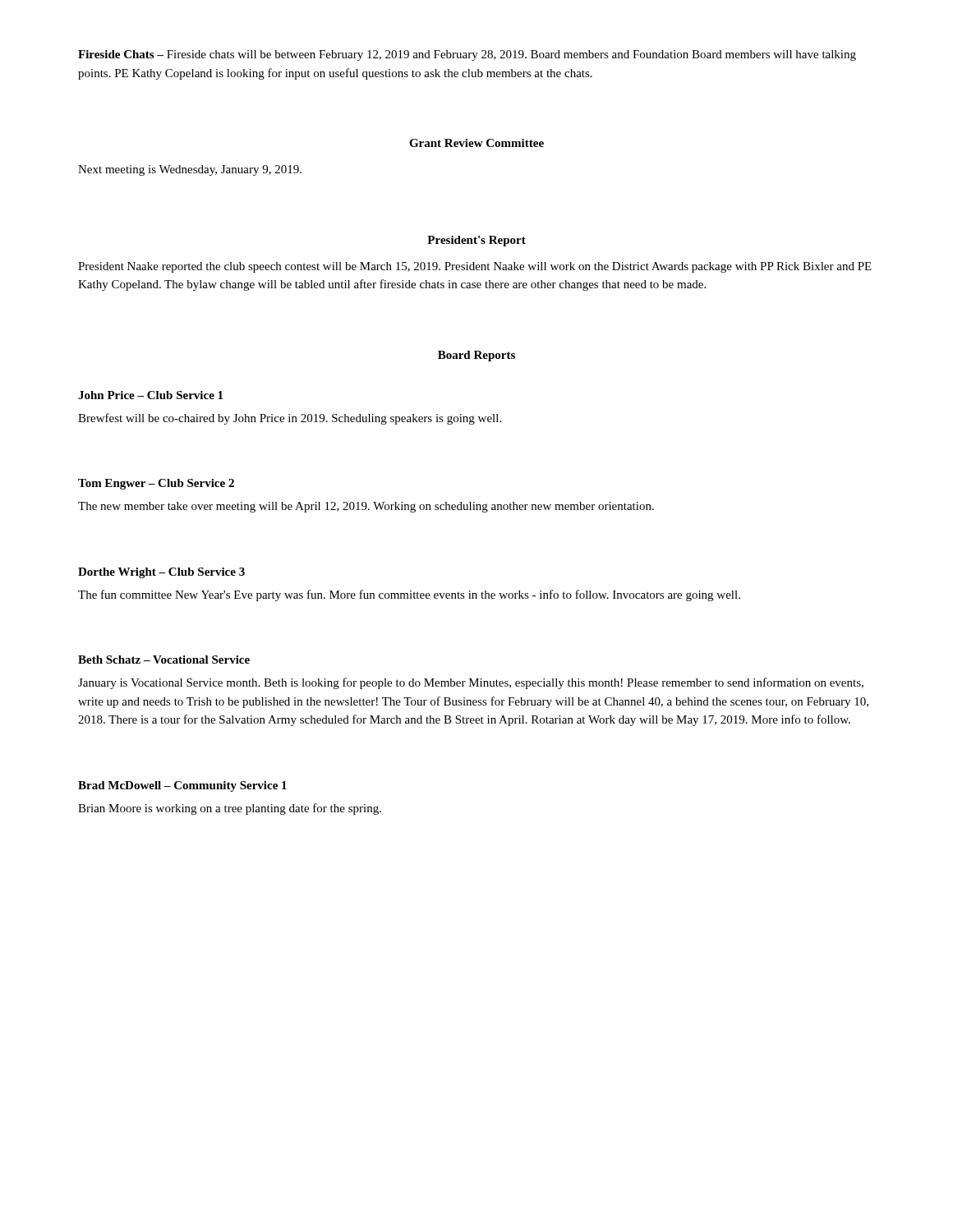Locate the text block containing "President Naake reported the club"
This screenshot has height=1232, width=953.
(x=475, y=275)
